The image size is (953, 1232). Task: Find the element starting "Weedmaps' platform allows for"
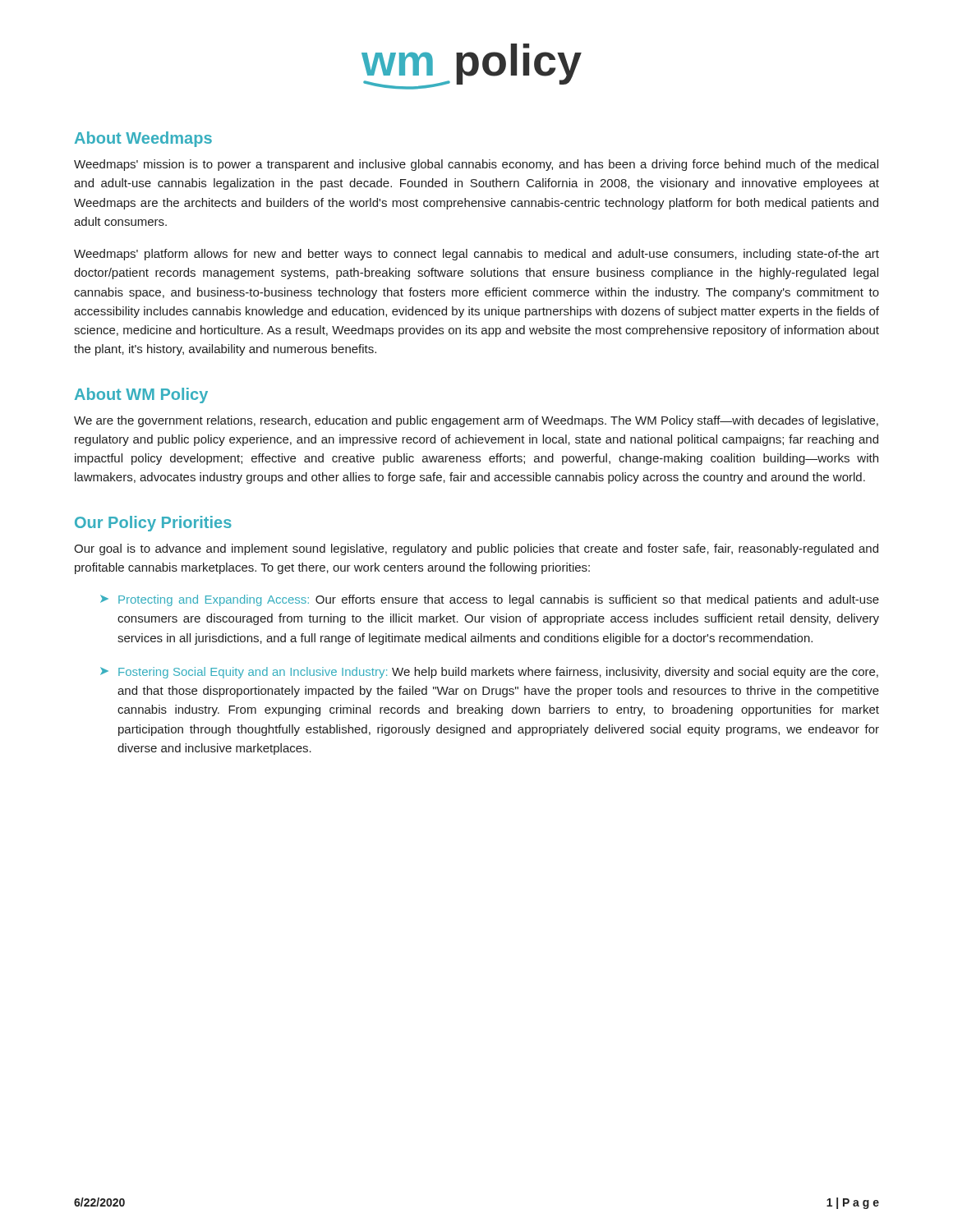pyautogui.click(x=476, y=301)
